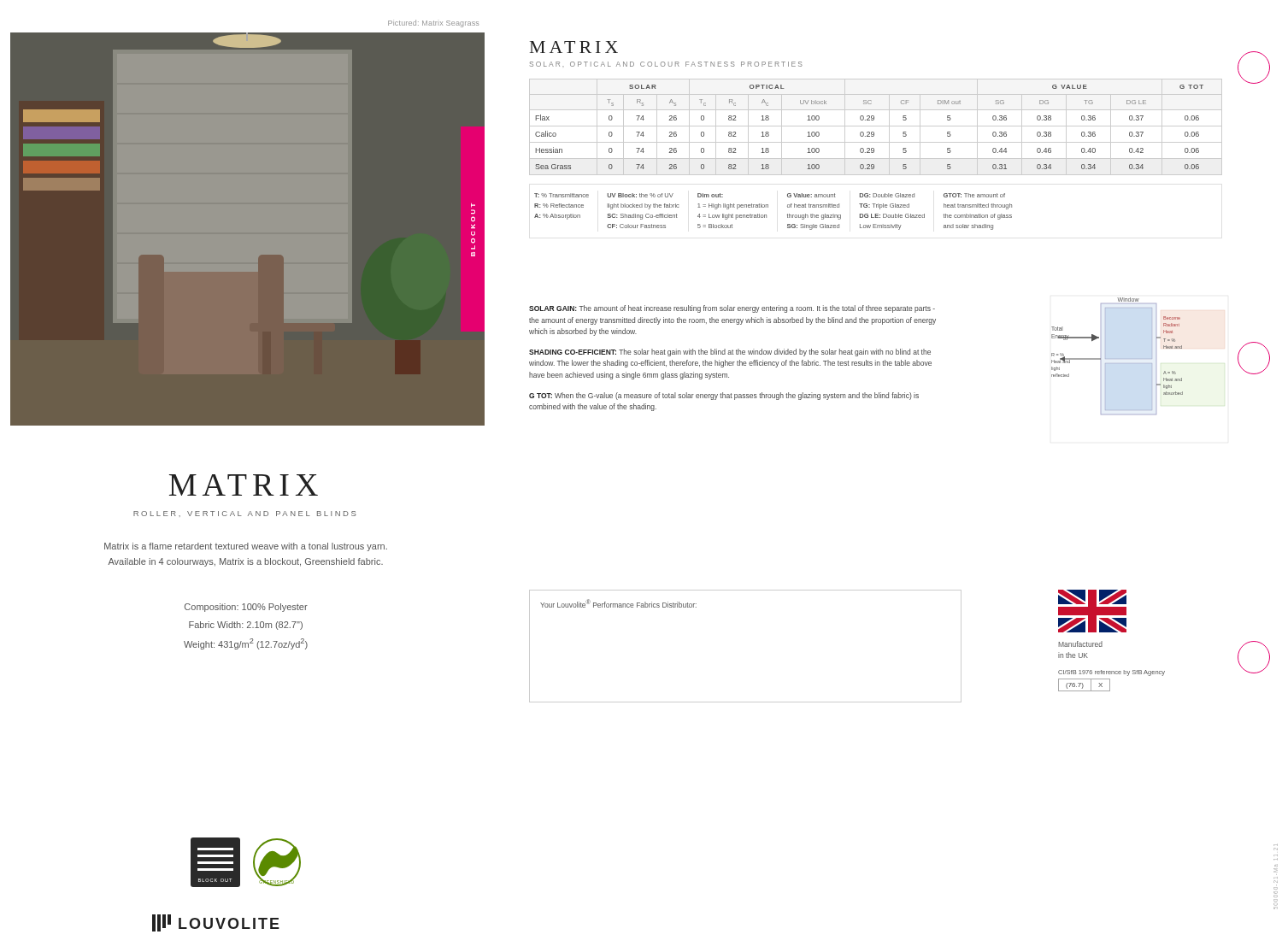Locate the text block with the text "G TOT: When the"
This screenshot has height=952, width=1282.
coord(724,401)
